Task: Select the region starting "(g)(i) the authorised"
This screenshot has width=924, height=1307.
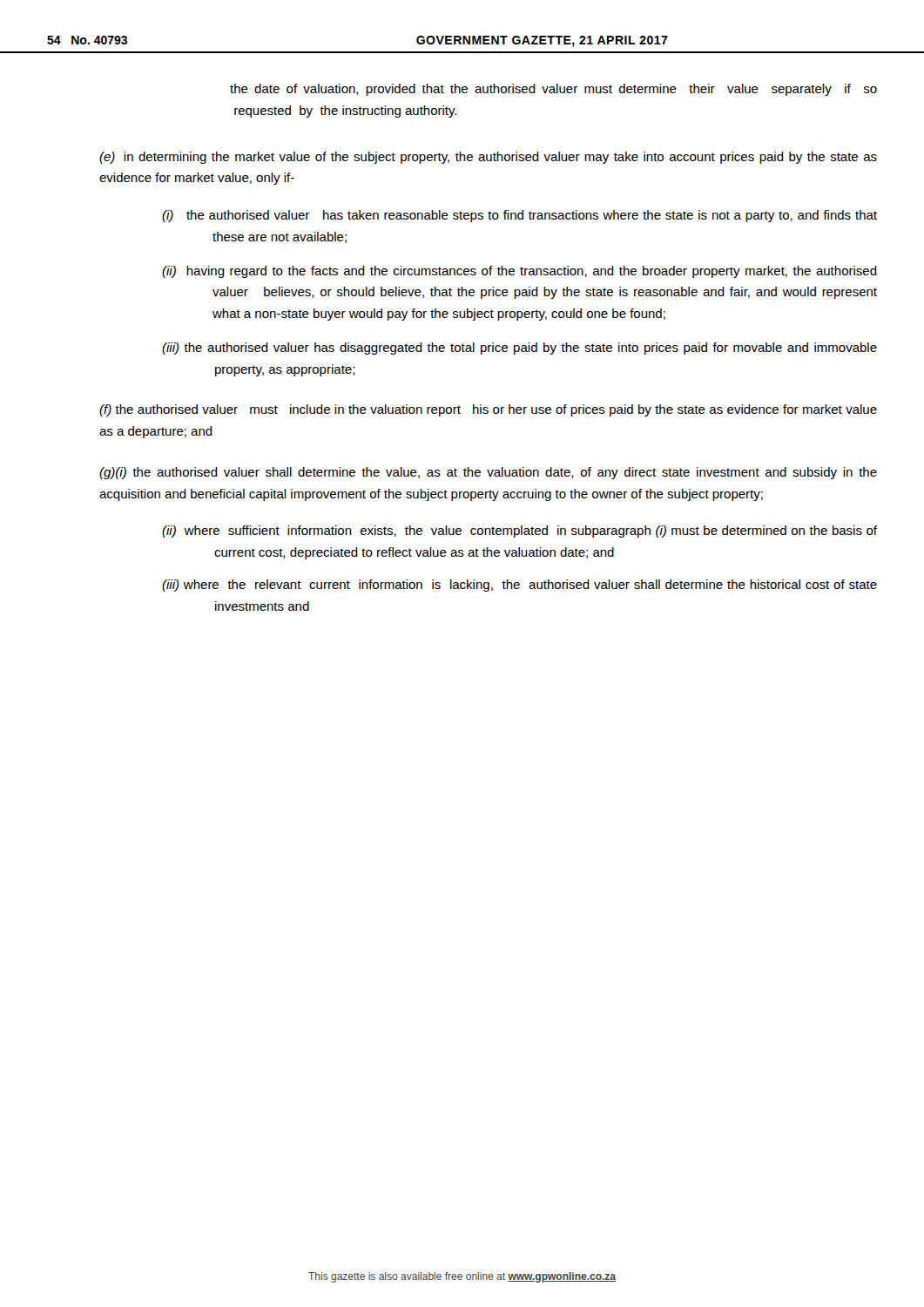Action: point(488,482)
